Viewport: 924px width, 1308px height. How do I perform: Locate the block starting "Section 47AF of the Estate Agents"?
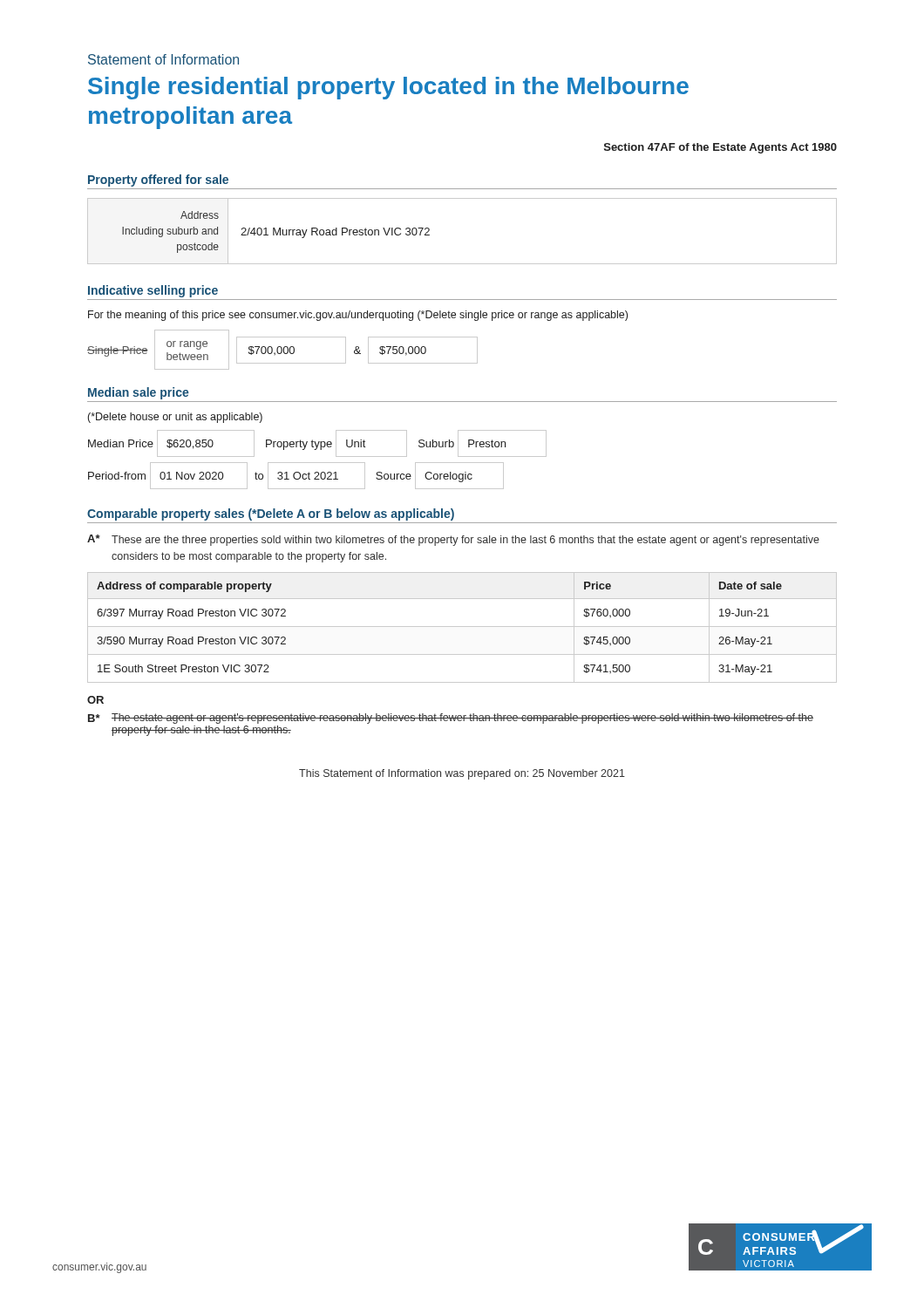(x=720, y=147)
